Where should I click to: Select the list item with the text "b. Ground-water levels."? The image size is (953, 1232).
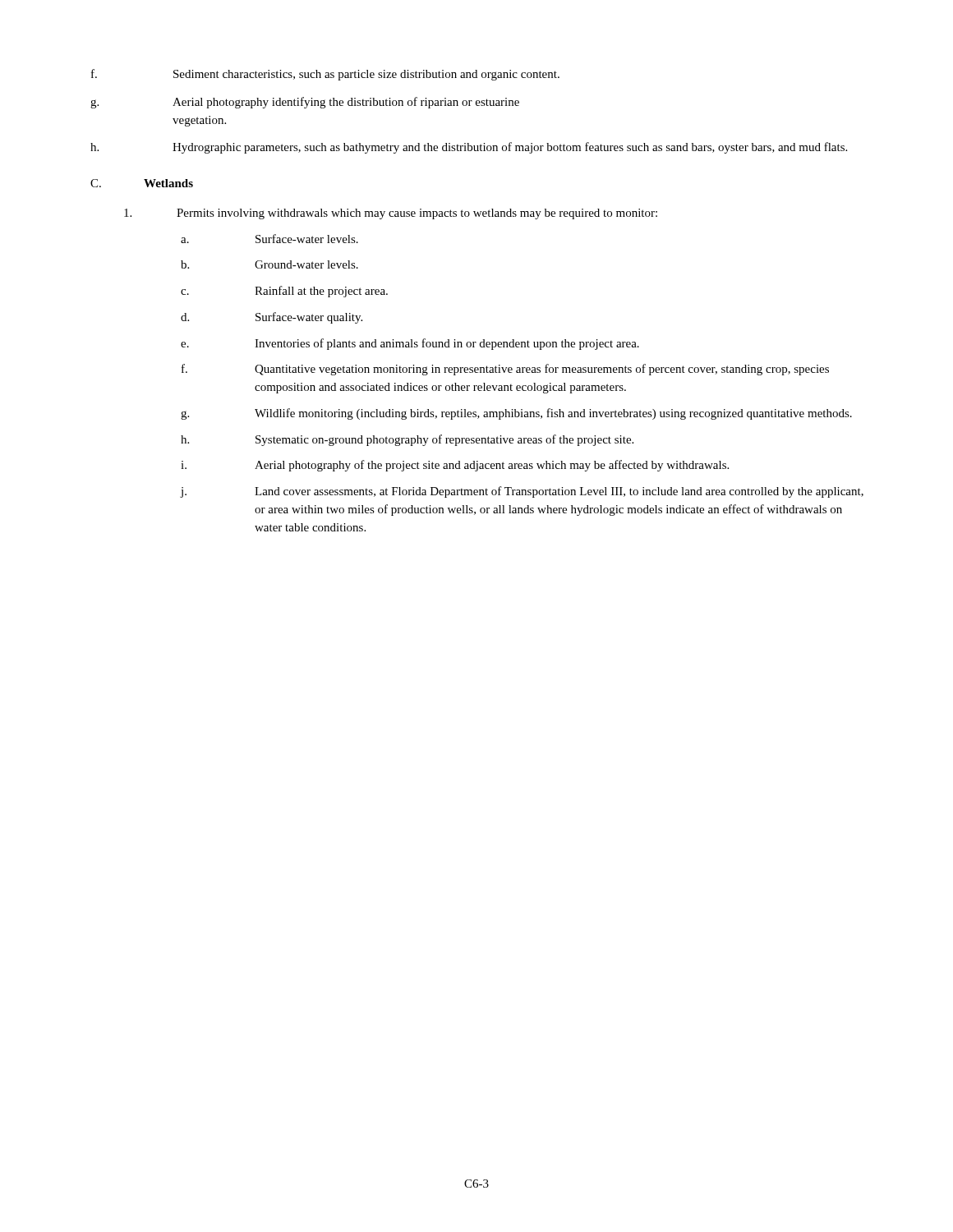pos(269,264)
